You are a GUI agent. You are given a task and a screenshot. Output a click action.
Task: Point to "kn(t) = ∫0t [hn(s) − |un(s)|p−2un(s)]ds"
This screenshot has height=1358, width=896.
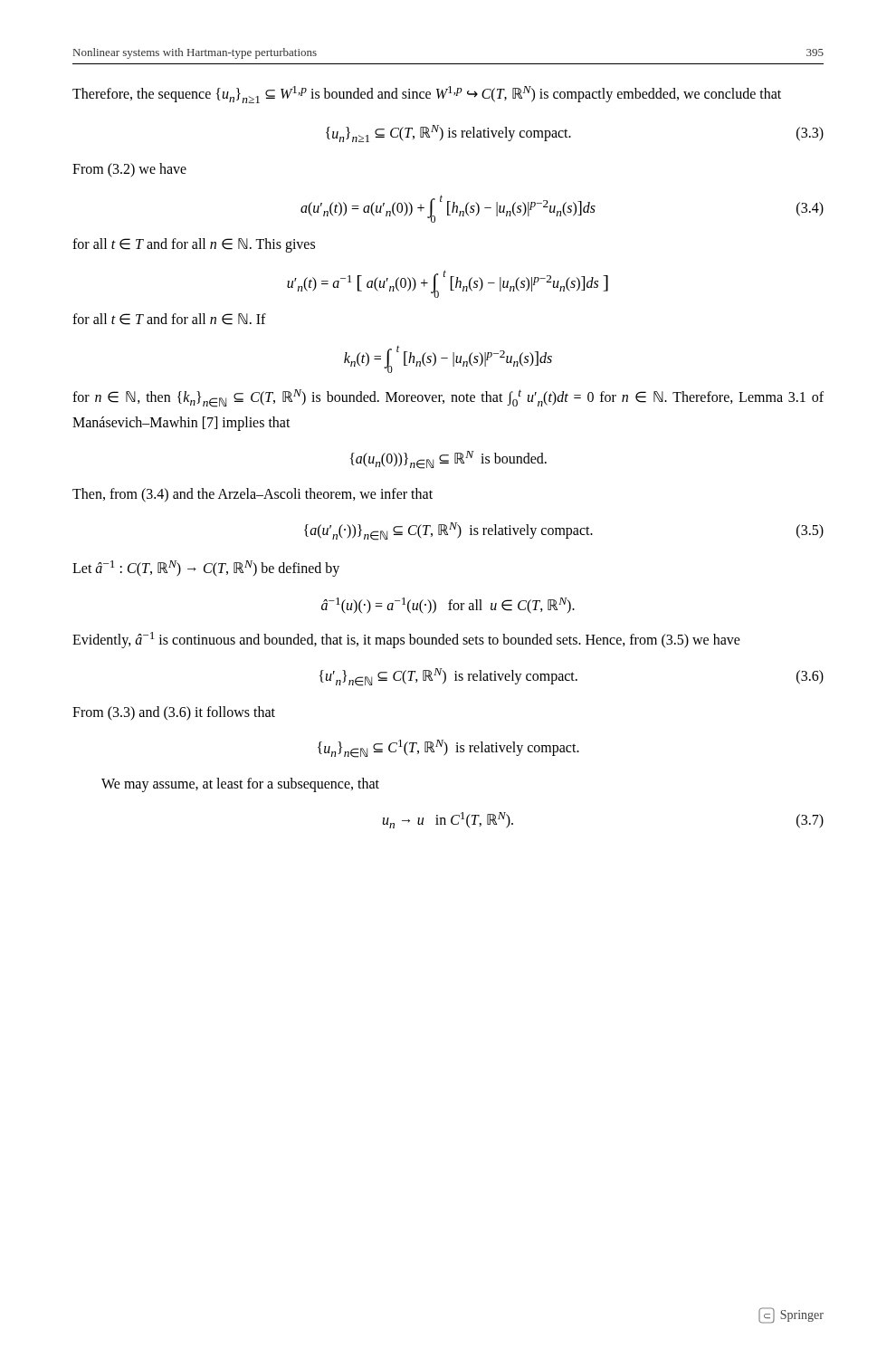pos(448,358)
